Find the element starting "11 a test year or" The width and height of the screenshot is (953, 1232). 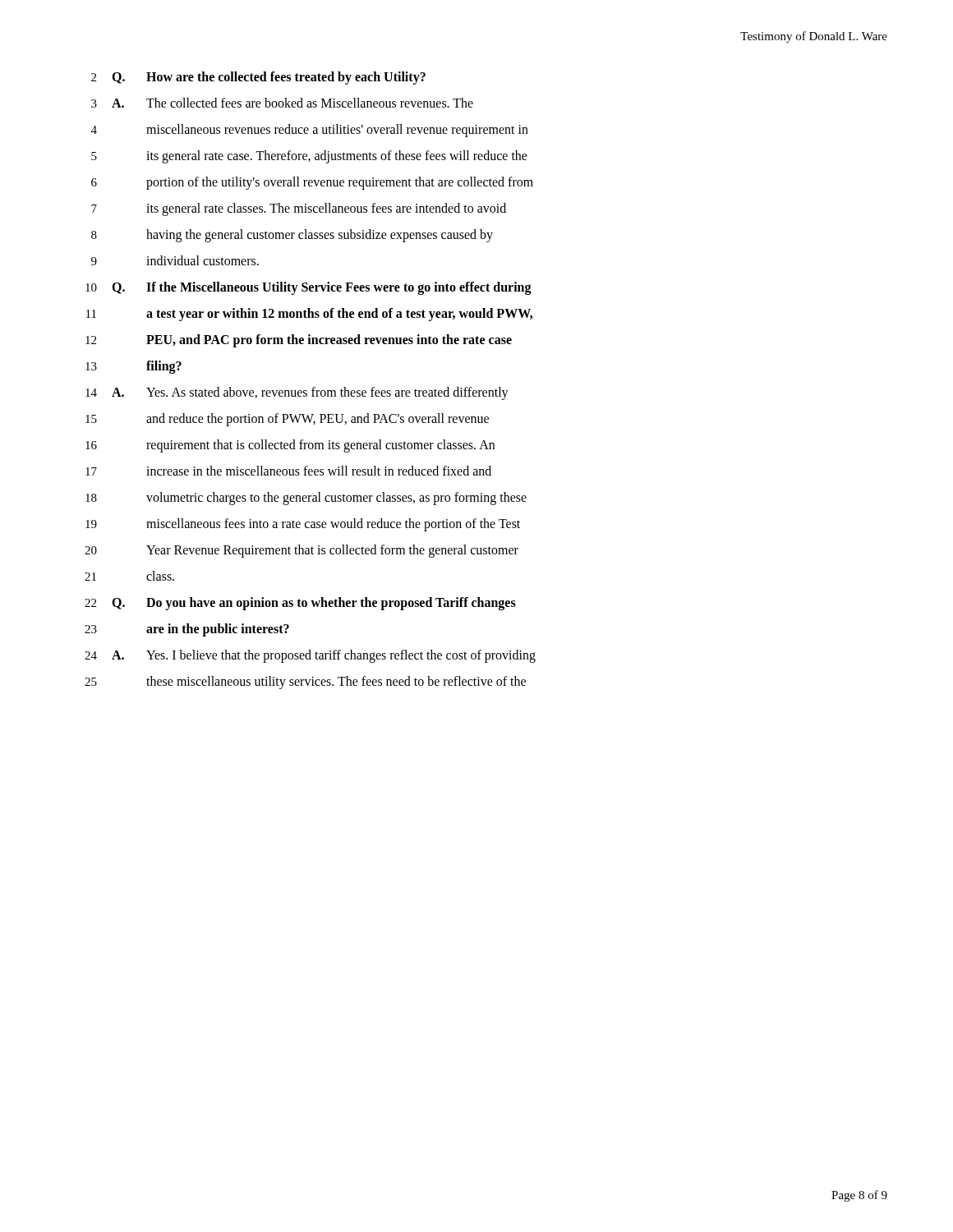tap(476, 314)
